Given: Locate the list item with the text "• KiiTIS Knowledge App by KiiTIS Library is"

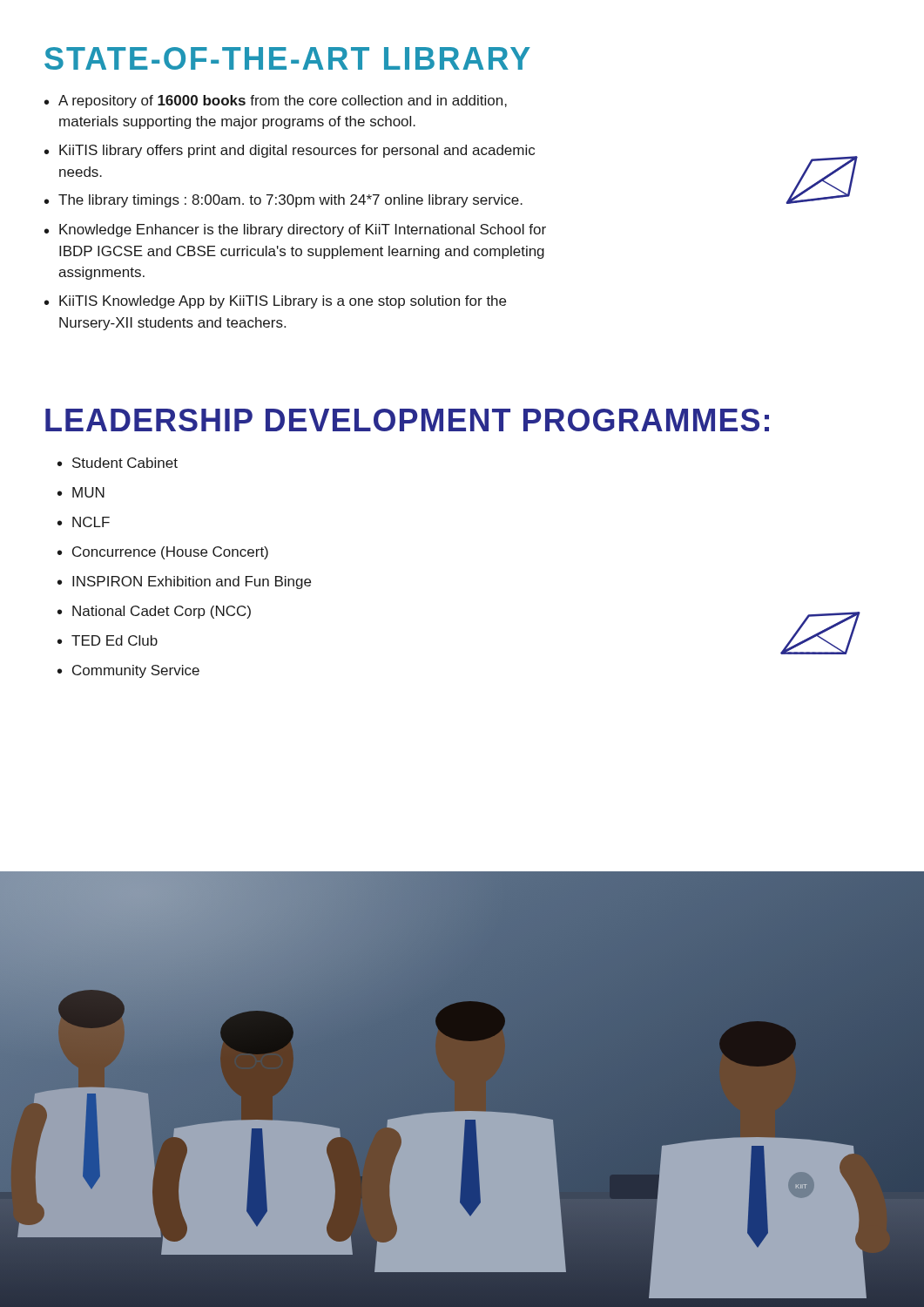Looking at the screenshot, I should tap(301, 313).
